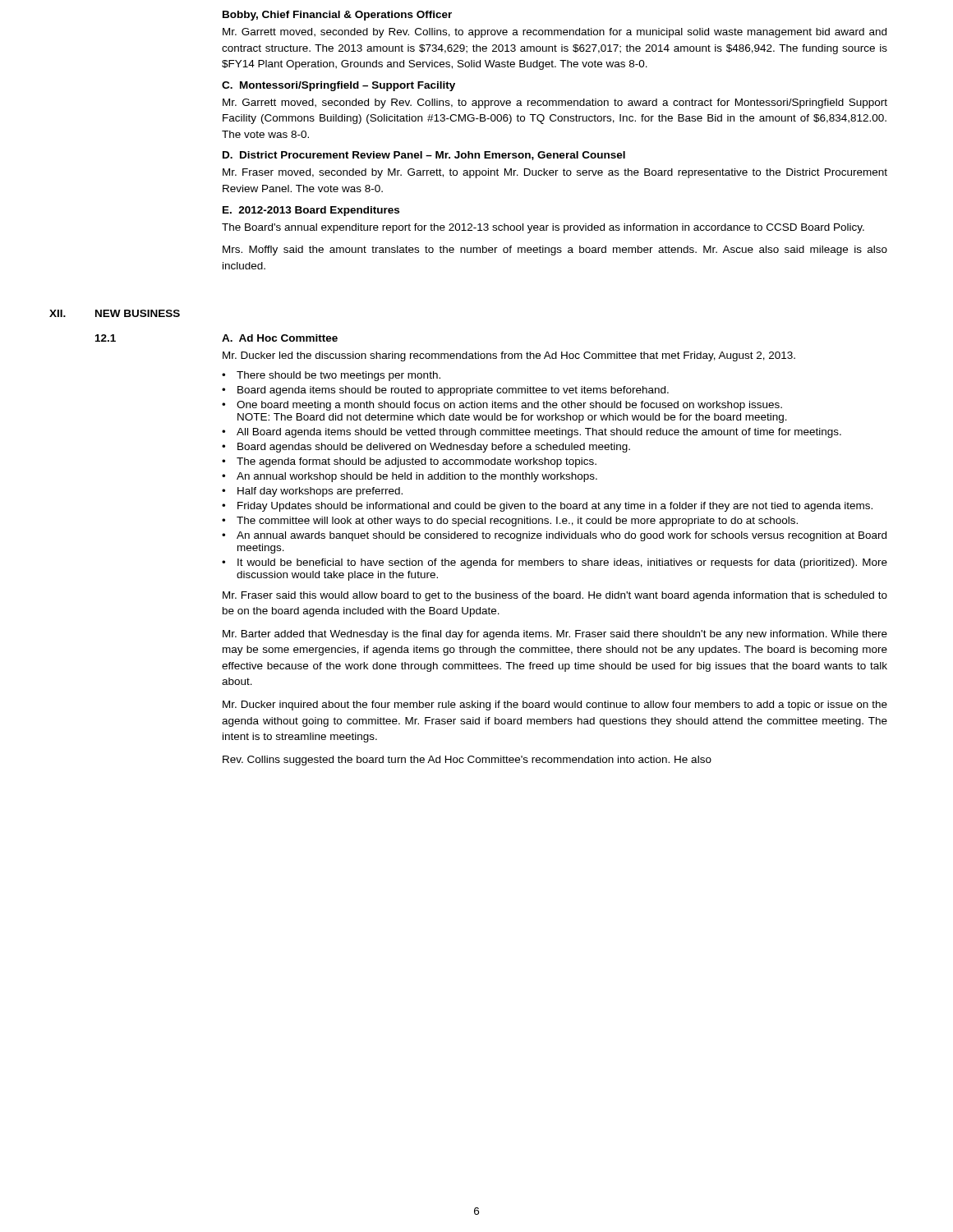Point to the block beginning "•Friday Updates should be informational and"
This screenshot has height=1232, width=953.
tap(548, 505)
